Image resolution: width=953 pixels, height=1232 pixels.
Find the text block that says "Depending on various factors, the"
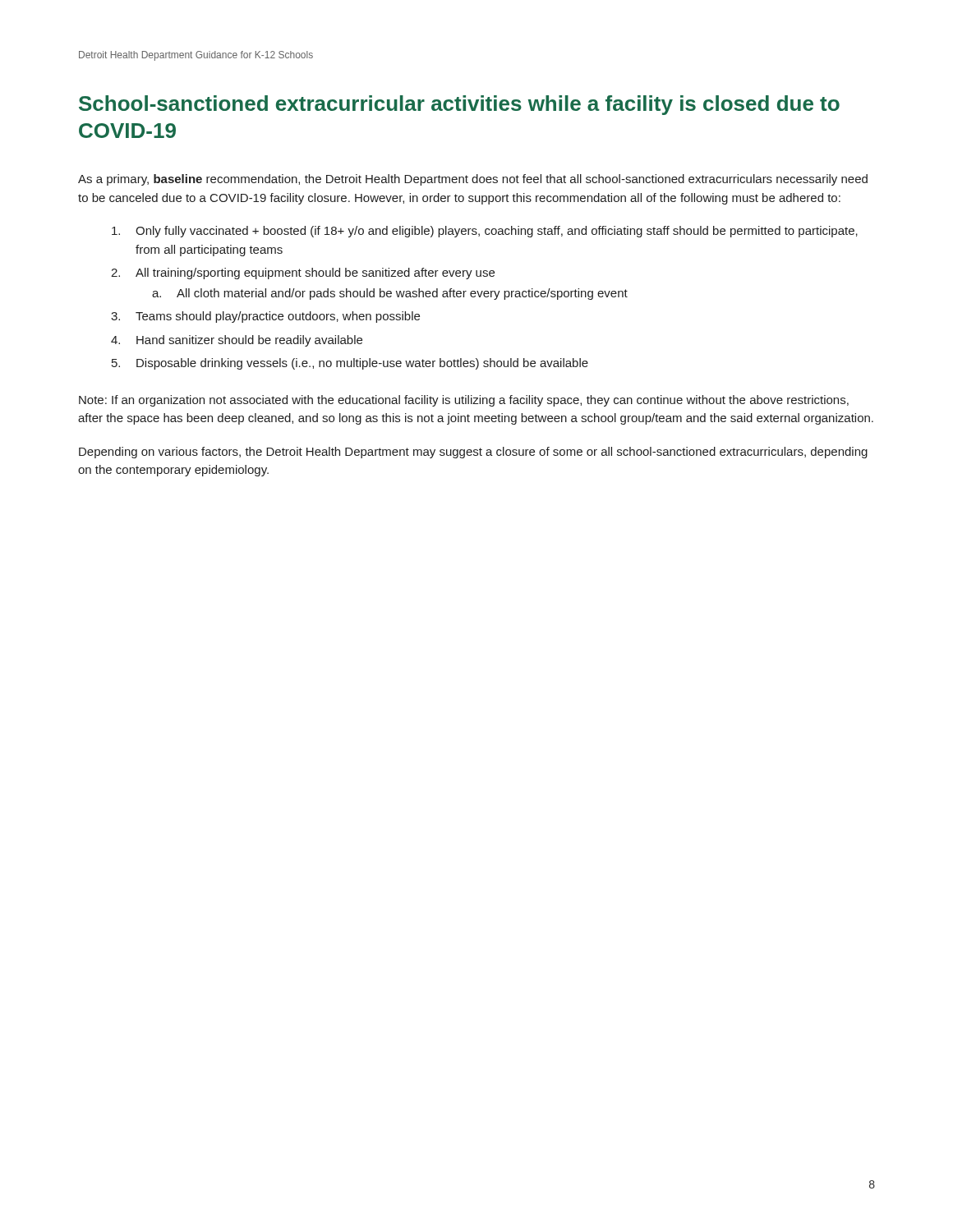473,460
